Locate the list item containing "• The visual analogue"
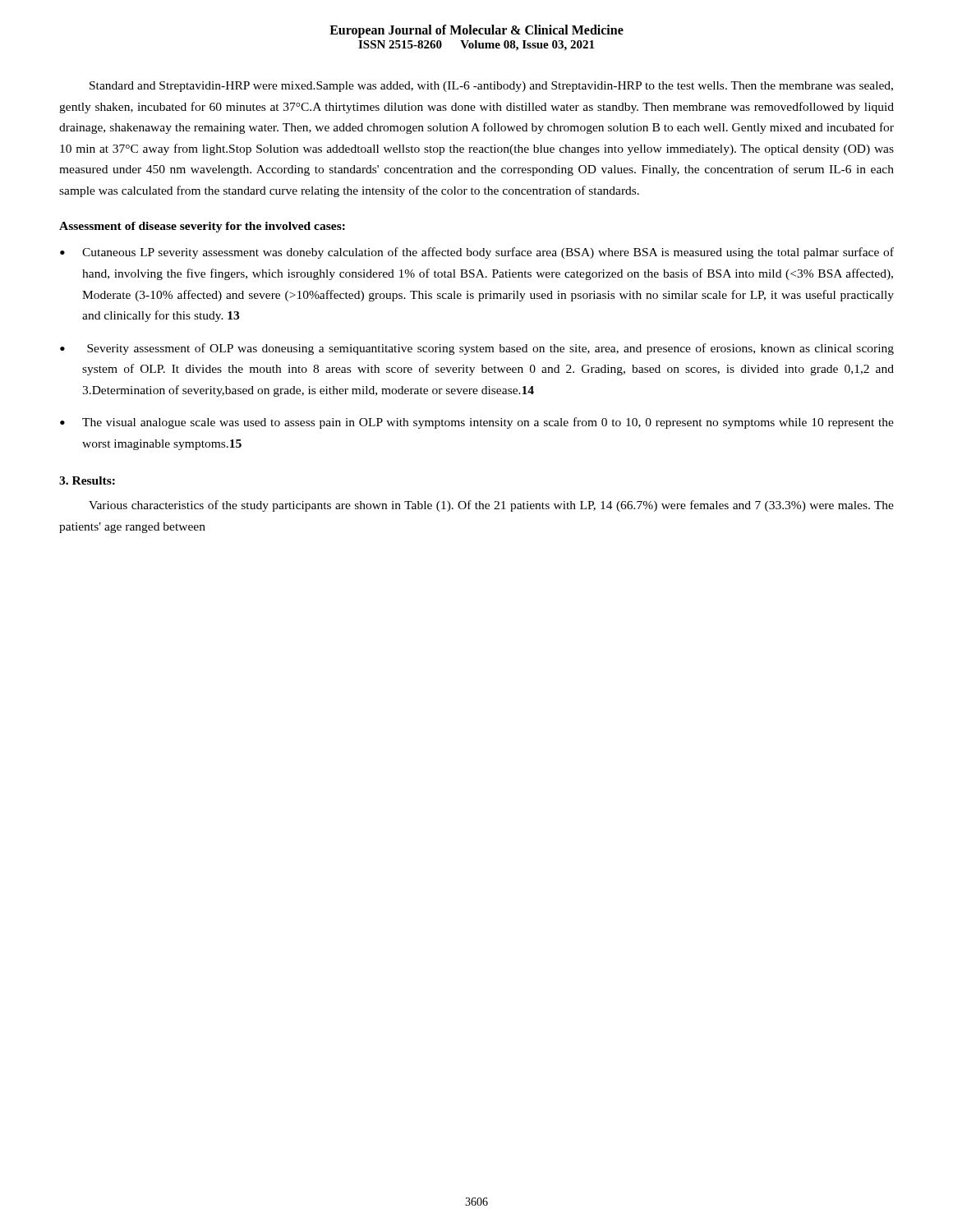 coord(476,433)
